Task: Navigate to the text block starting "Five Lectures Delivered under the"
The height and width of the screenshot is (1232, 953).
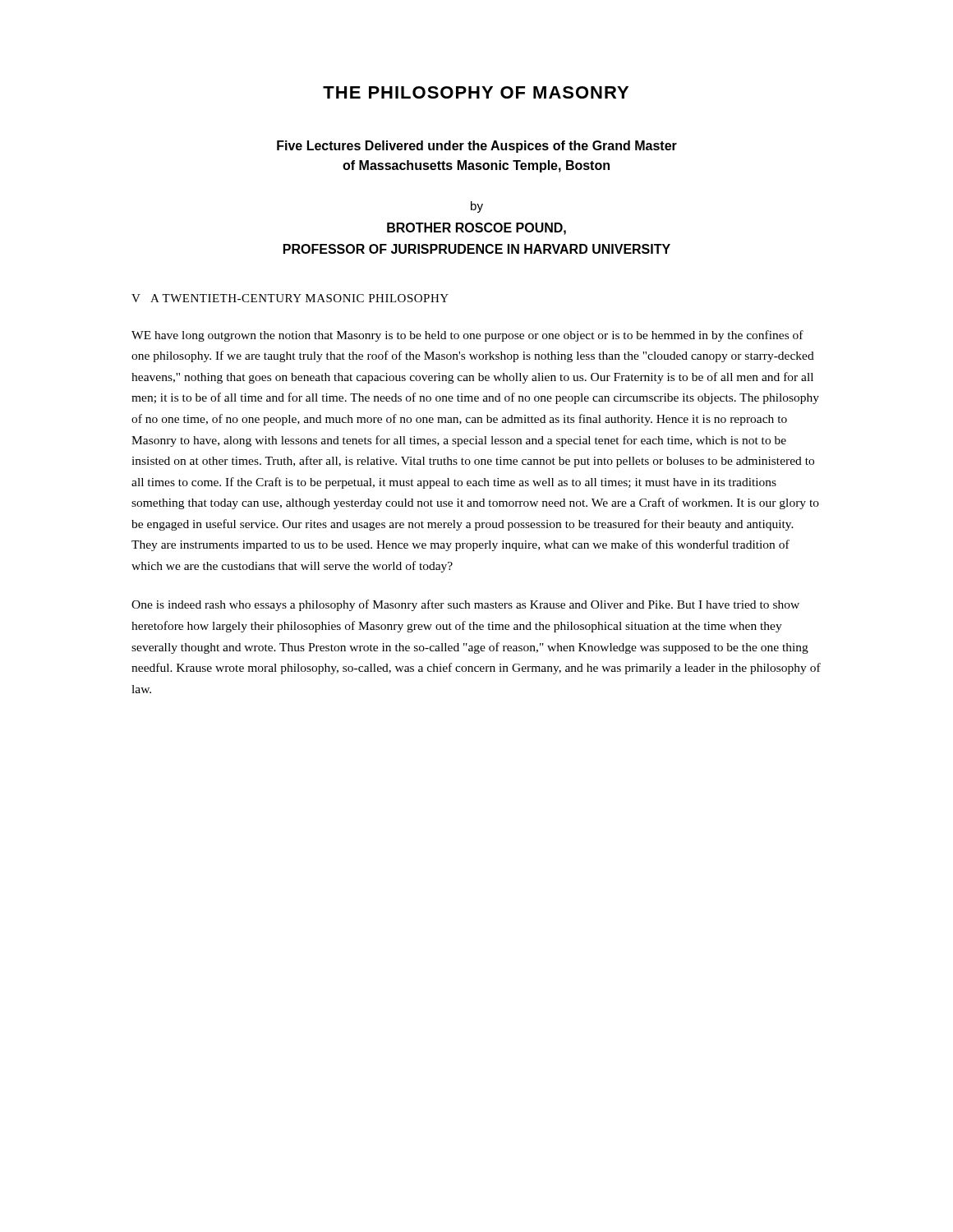Action: pos(476,156)
